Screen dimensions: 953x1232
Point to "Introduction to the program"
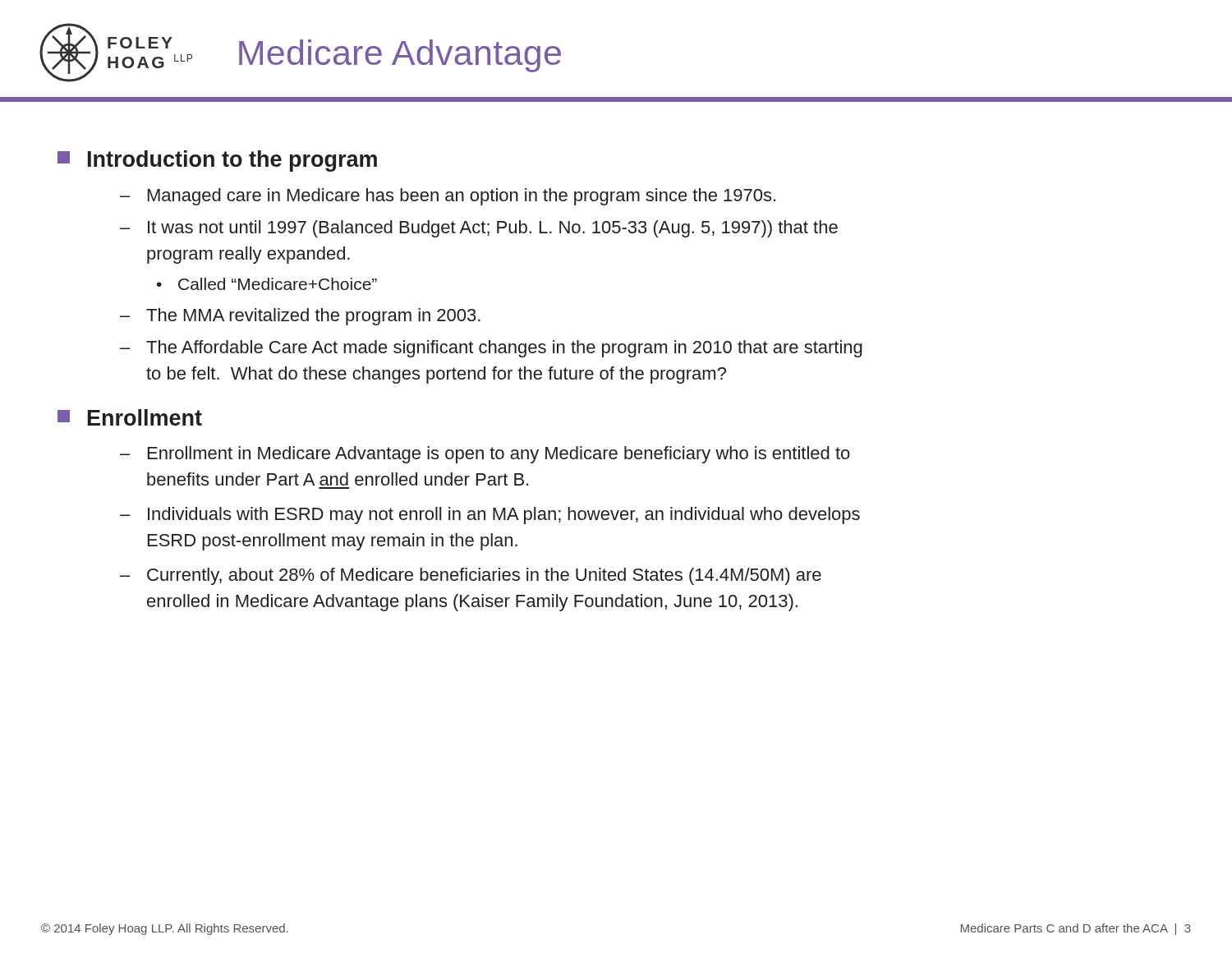pyautogui.click(x=218, y=160)
